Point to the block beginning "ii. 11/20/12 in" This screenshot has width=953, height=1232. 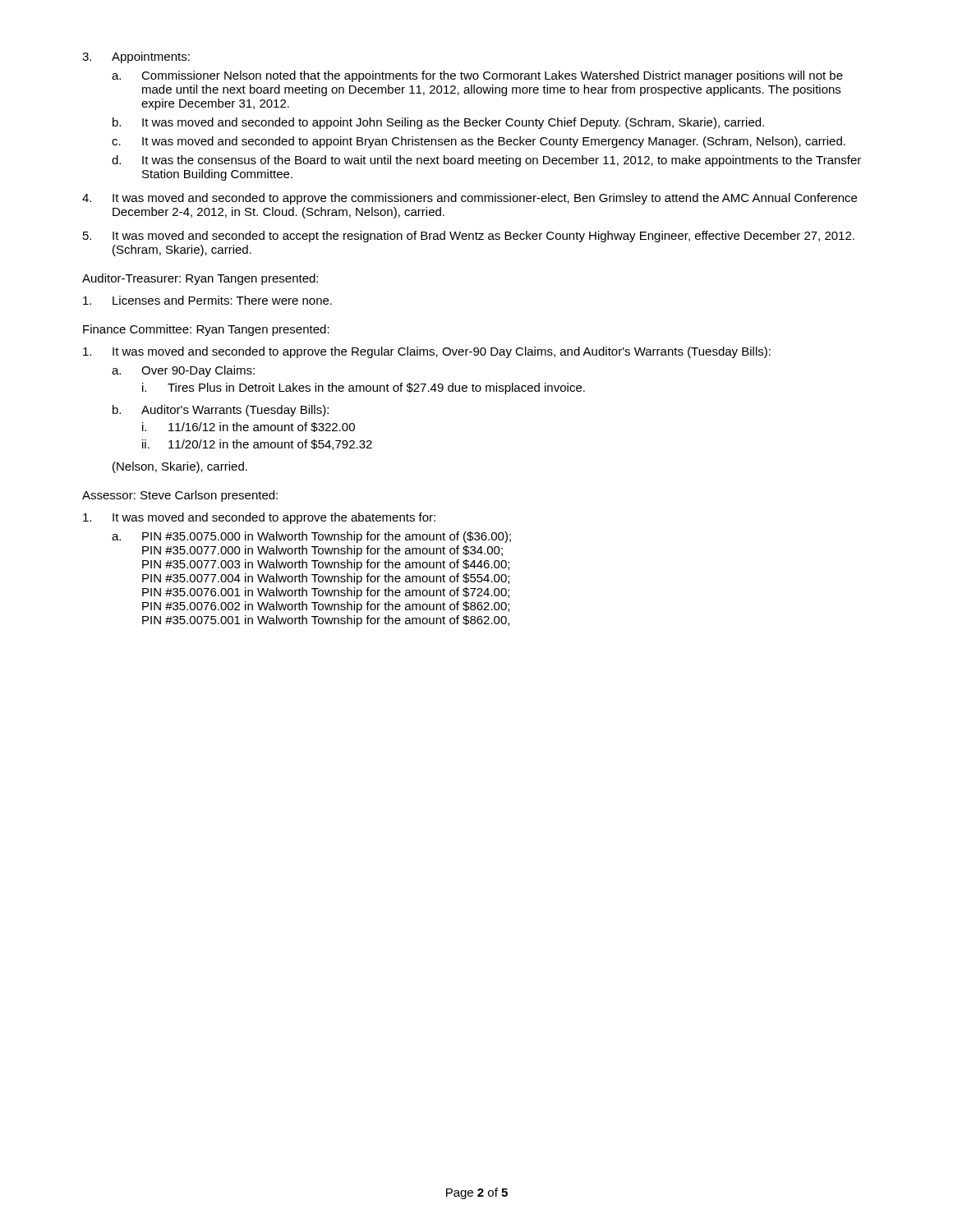[x=257, y=445]
